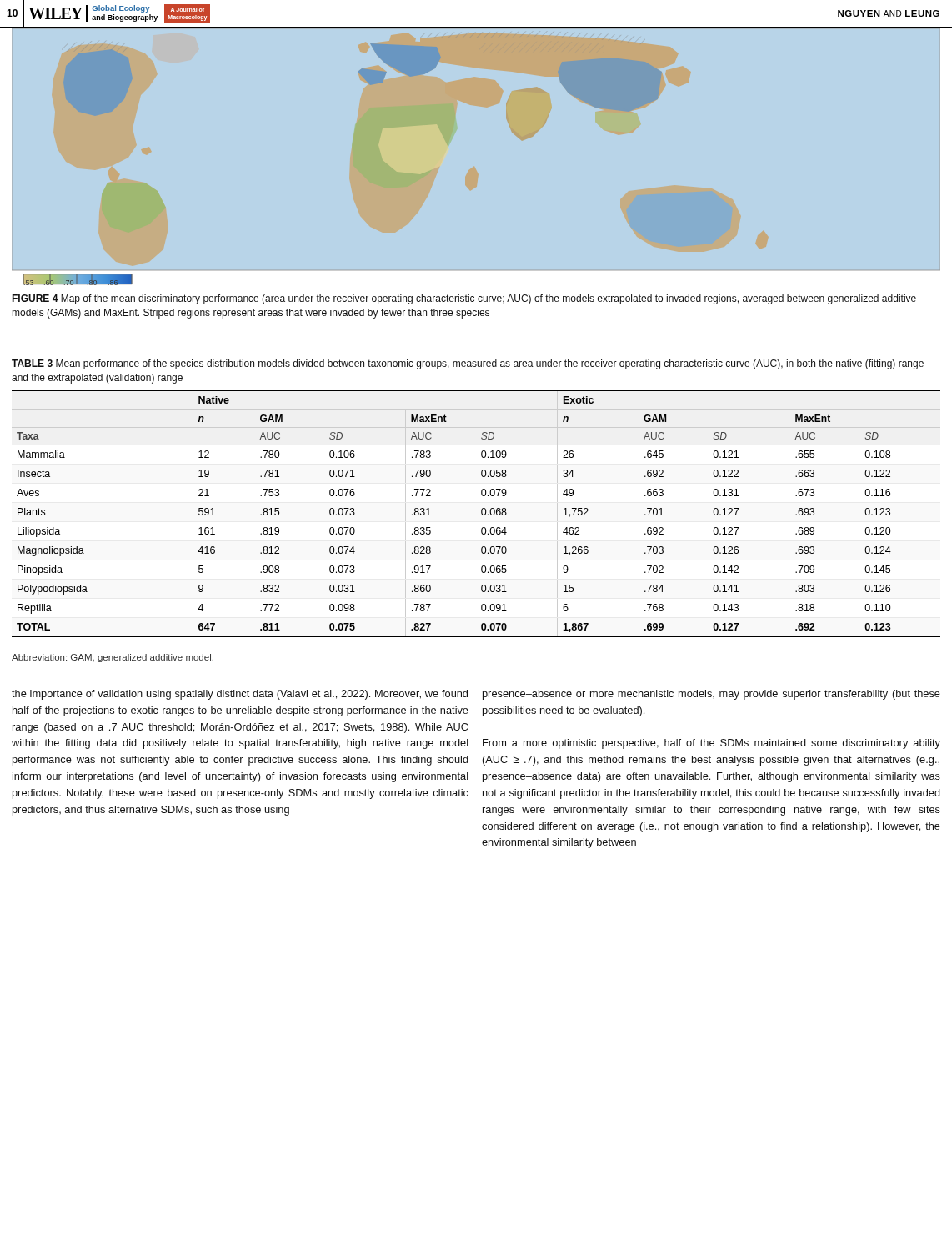Find a table
The image size is (952, 1251).
pyautogui.click(x=476, y=514)
